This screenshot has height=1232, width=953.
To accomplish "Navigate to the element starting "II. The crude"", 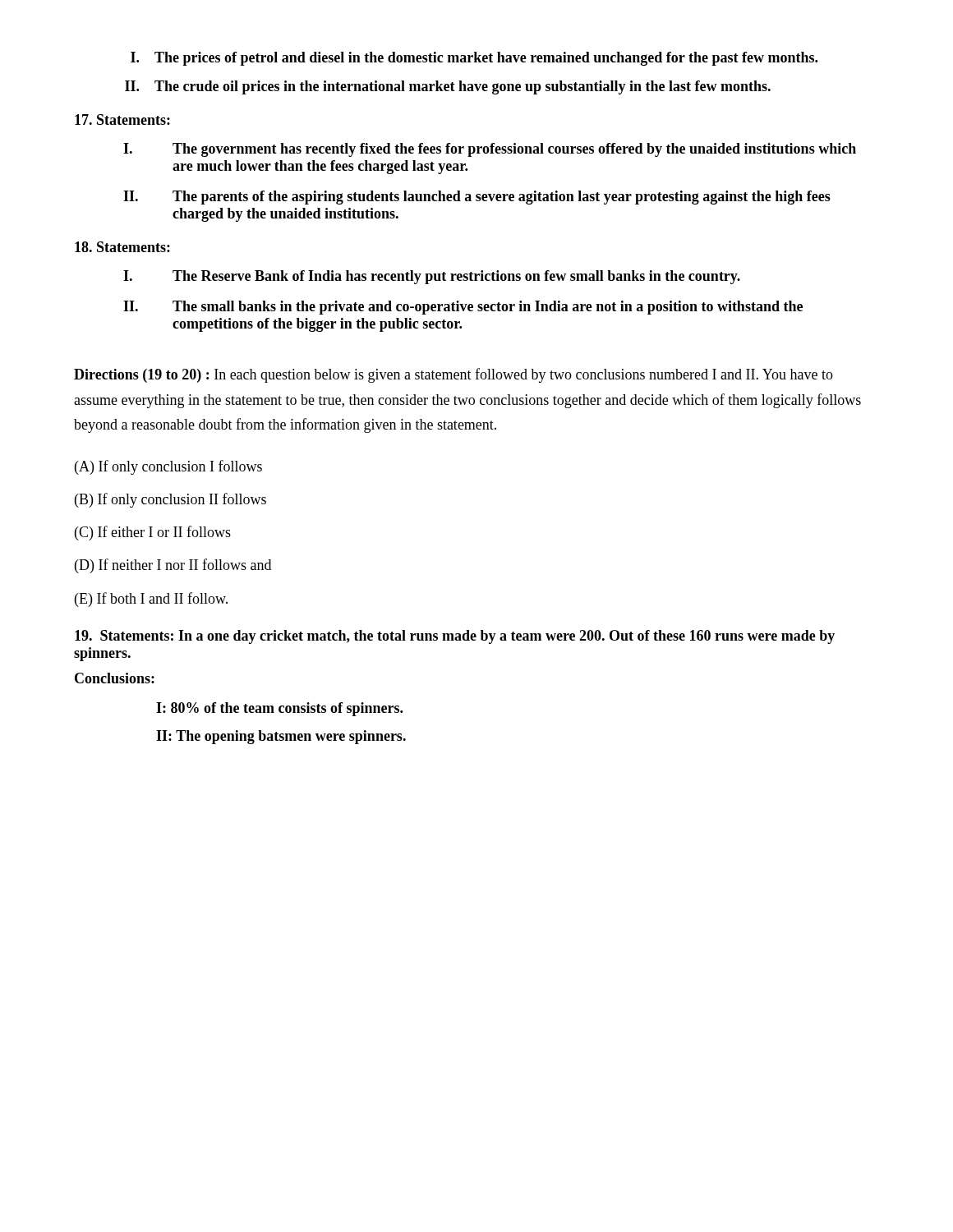I will (476, 87).
